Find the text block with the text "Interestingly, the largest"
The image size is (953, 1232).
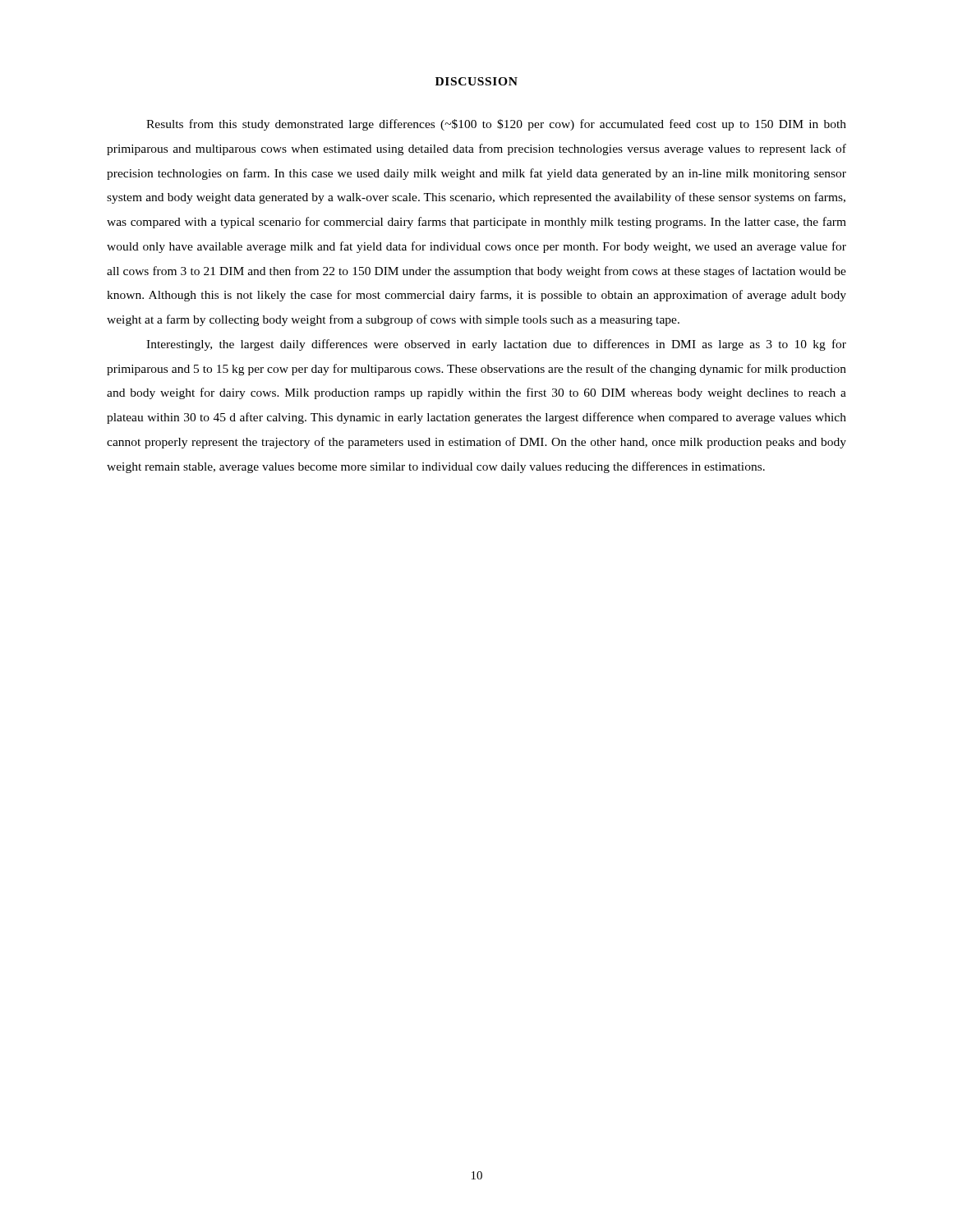(x=476, y=405)
